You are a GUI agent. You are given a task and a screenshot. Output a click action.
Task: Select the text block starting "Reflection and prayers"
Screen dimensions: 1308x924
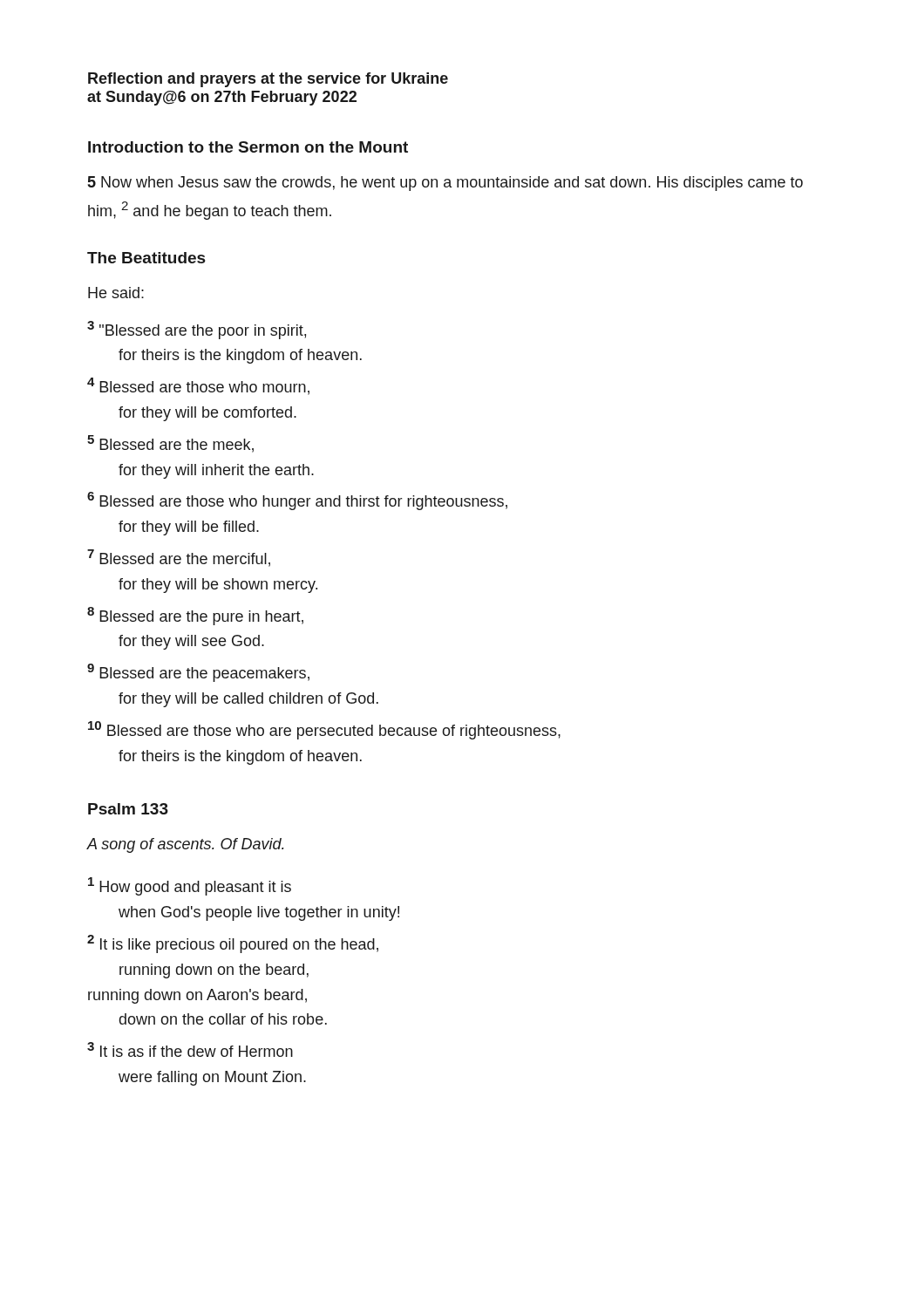pyautogui.click(x=268, y=88)
